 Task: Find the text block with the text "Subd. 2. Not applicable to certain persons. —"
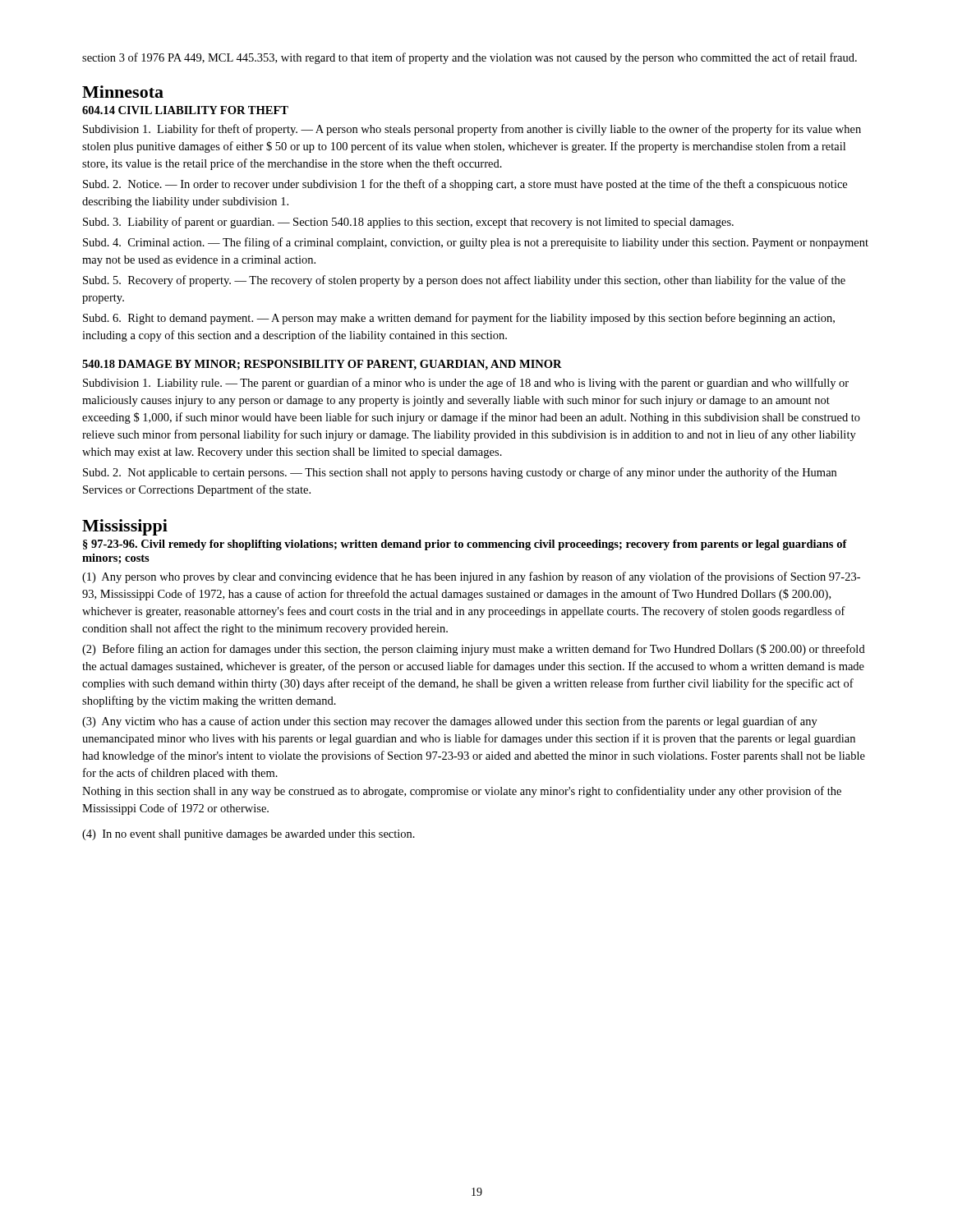point(460,481)
